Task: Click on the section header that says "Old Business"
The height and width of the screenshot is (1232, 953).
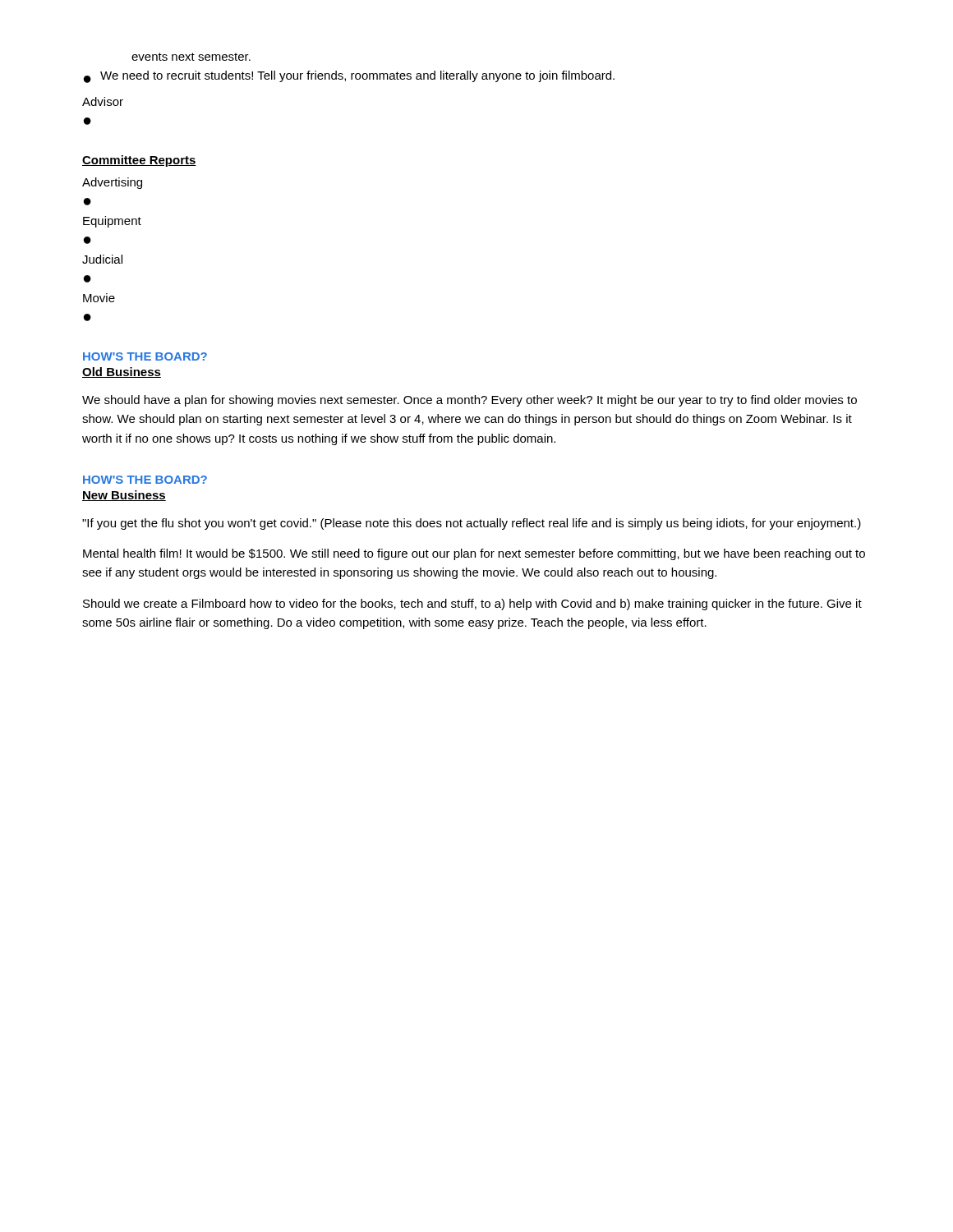Action: coord(122,372)
